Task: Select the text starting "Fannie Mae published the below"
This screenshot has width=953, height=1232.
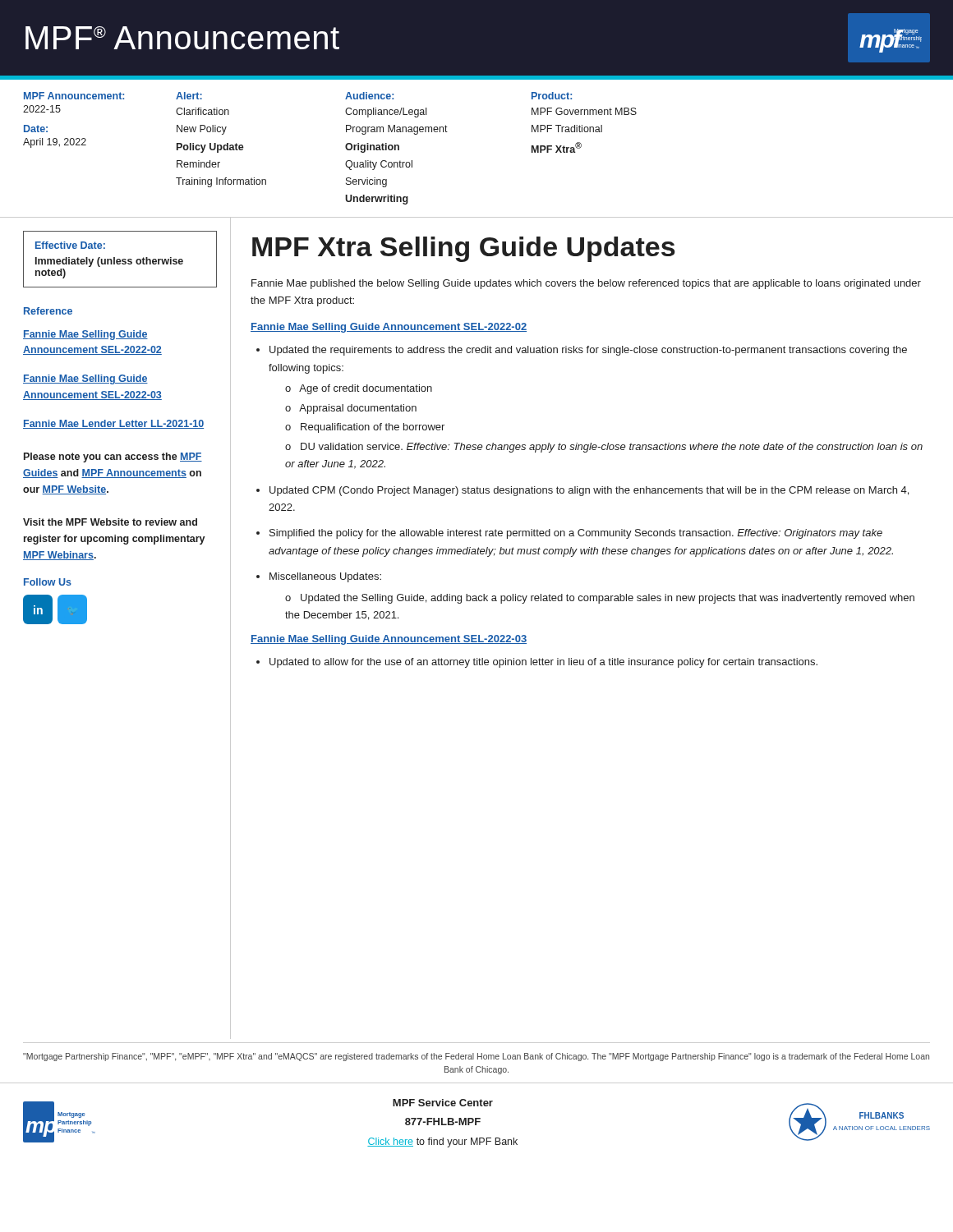Action: click(586, 291)
